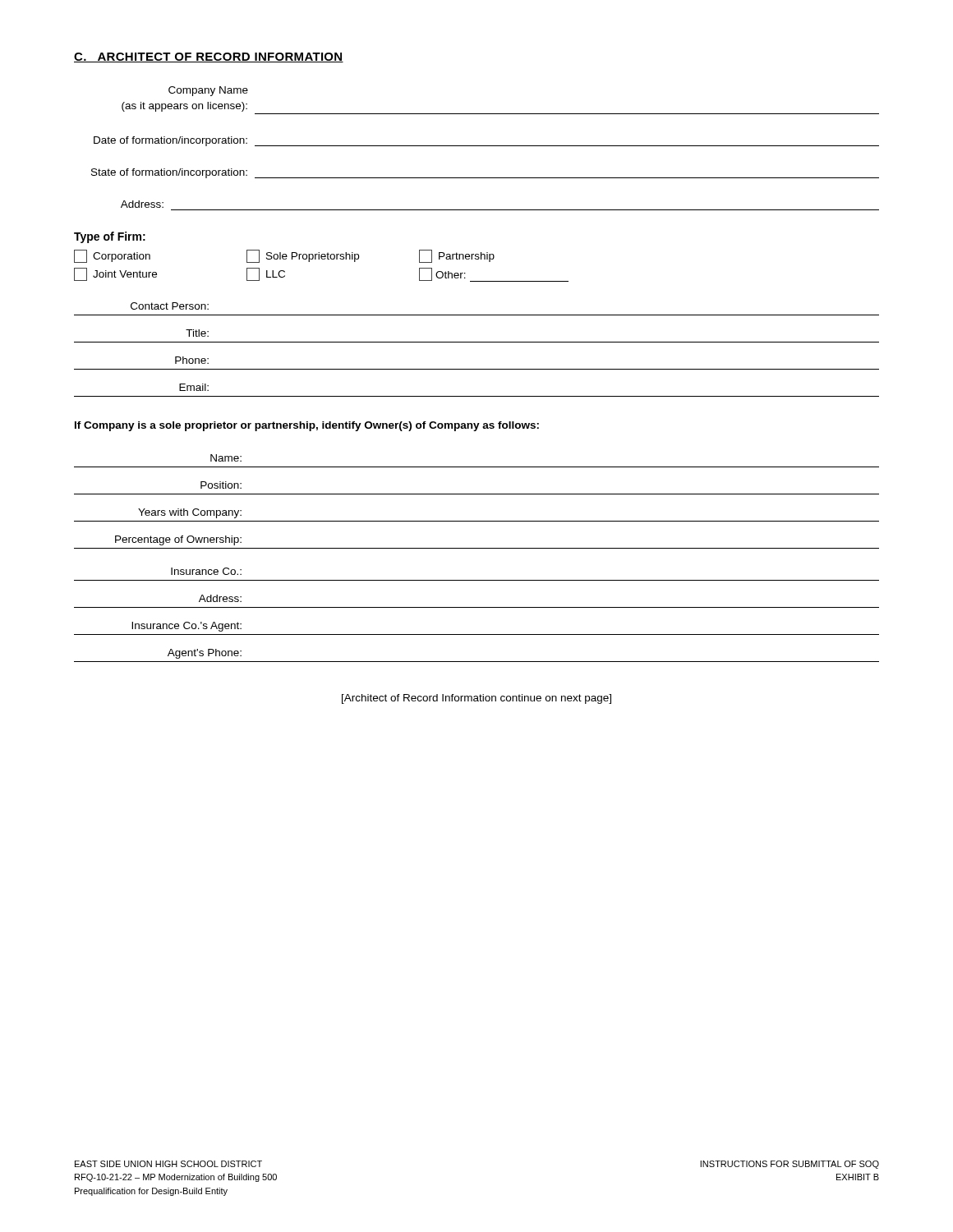This screenshot has width=953, height=1232.
Task: Click on the element starting "C. ARCHITECT OF"
Action: tap(208, 56)
